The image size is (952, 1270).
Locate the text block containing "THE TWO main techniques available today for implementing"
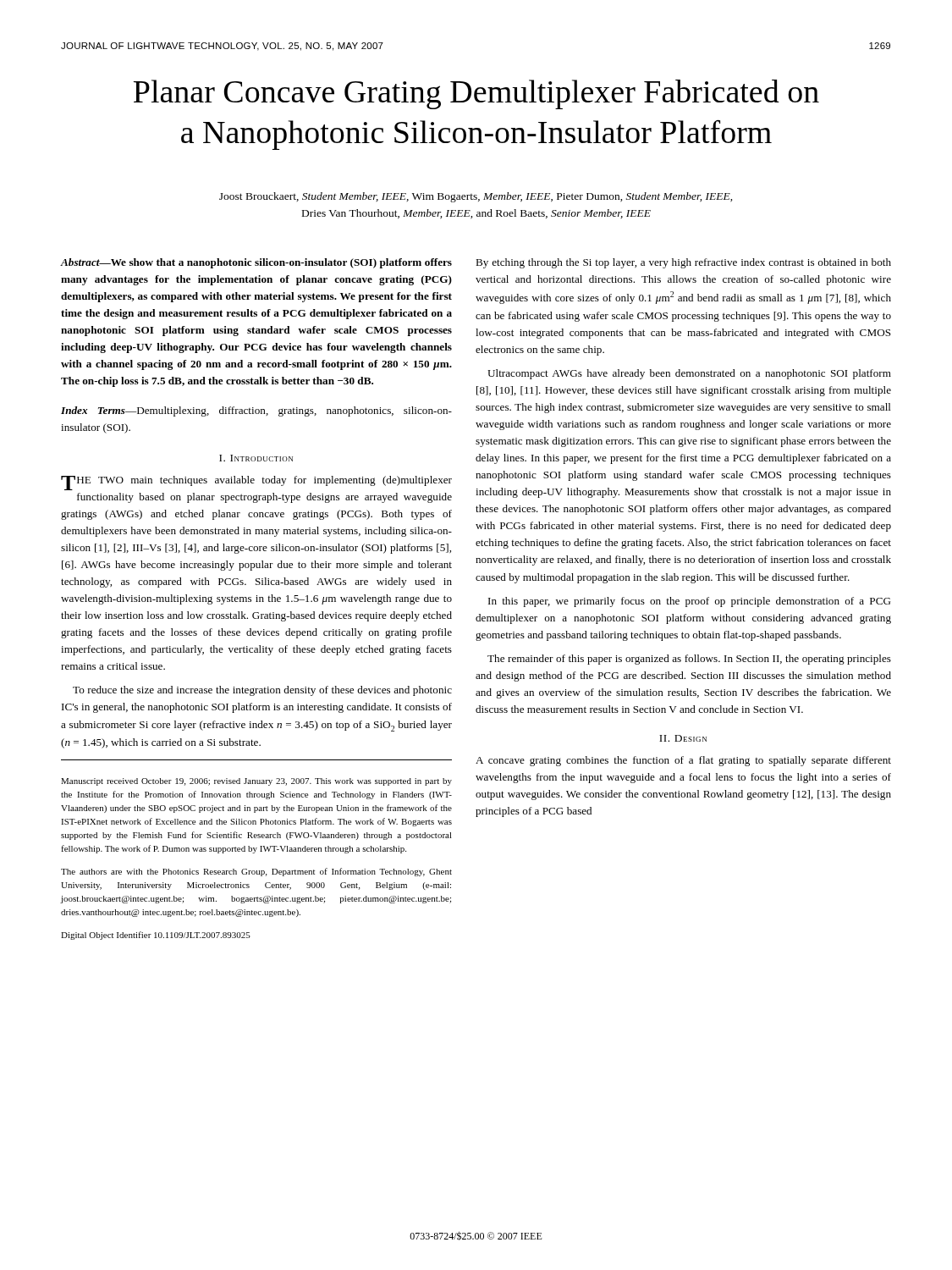[256, 573]
